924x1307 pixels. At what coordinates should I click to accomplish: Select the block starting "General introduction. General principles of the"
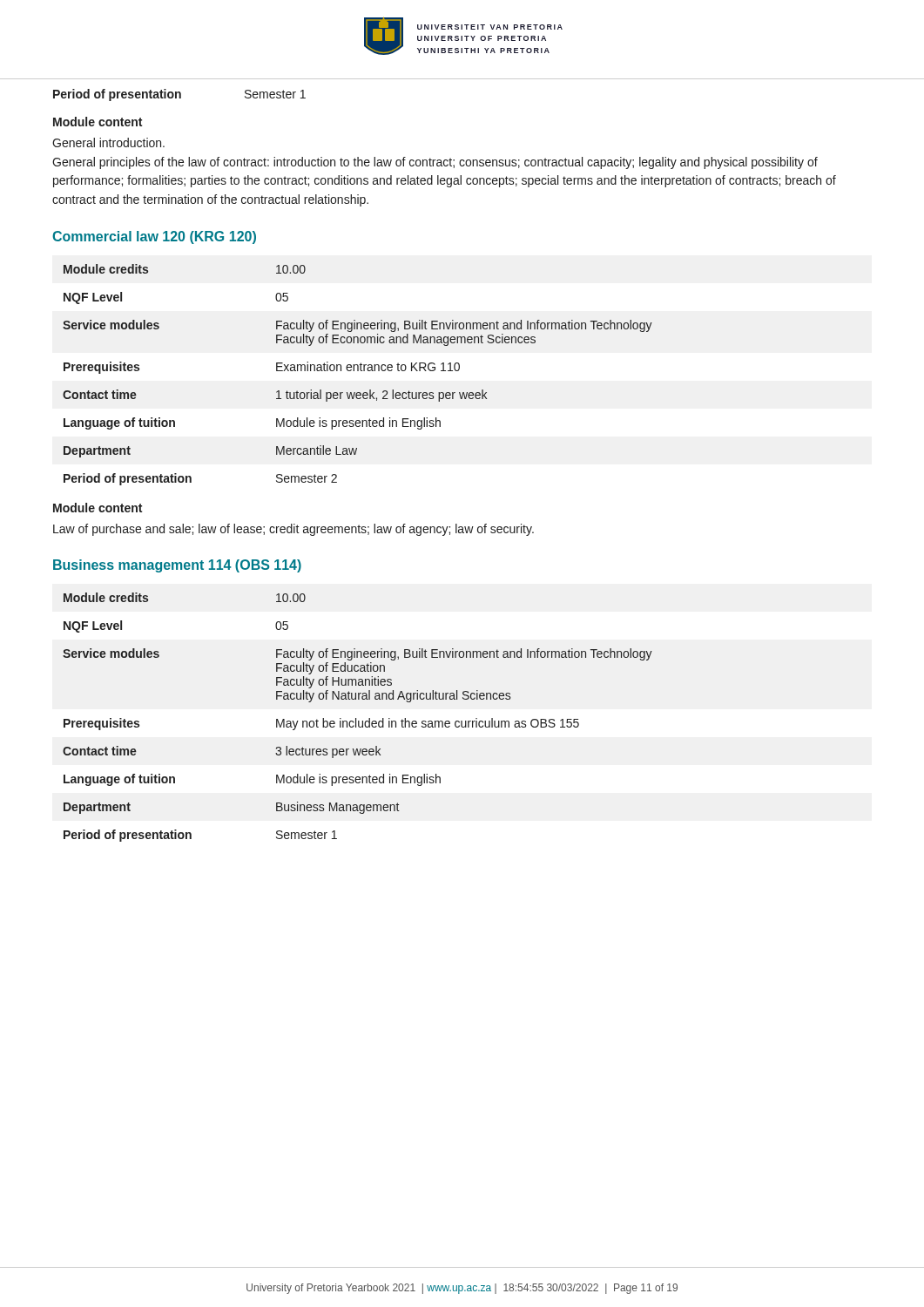click(444, 171)
